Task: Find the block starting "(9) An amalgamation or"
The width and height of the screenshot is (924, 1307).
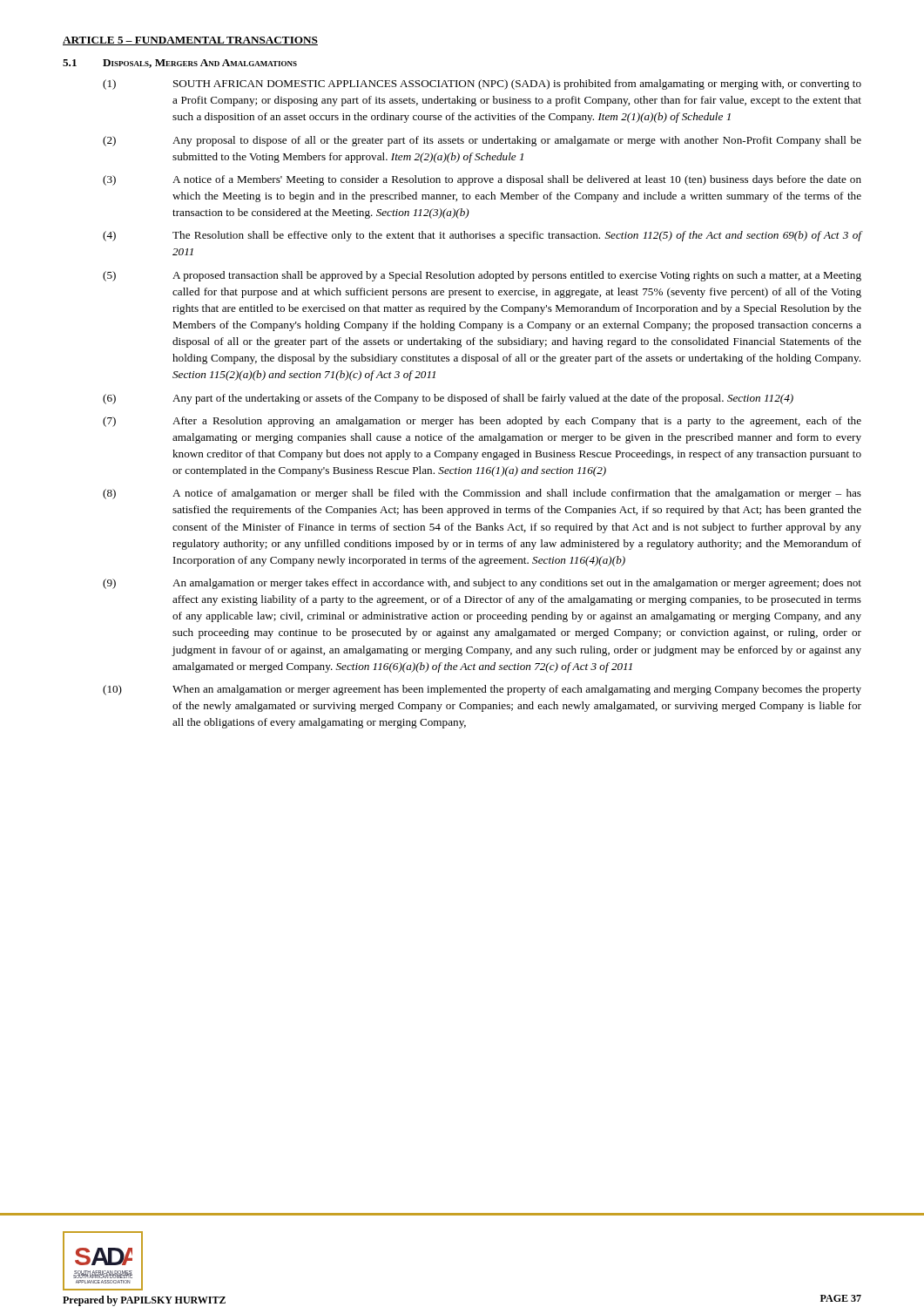Action: (462, 624)
